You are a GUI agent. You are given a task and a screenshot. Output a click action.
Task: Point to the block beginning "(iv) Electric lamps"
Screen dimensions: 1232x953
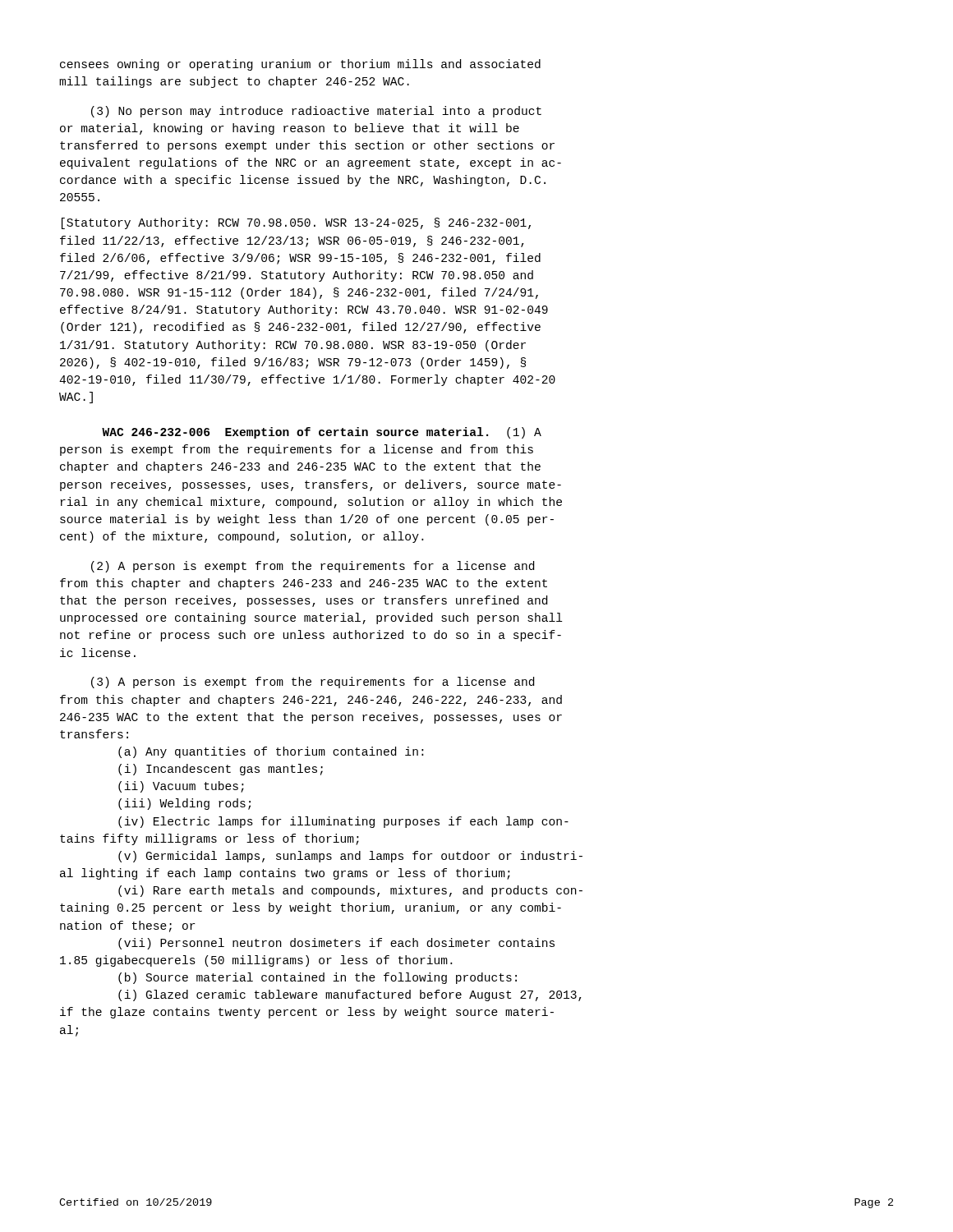point(315,831)
